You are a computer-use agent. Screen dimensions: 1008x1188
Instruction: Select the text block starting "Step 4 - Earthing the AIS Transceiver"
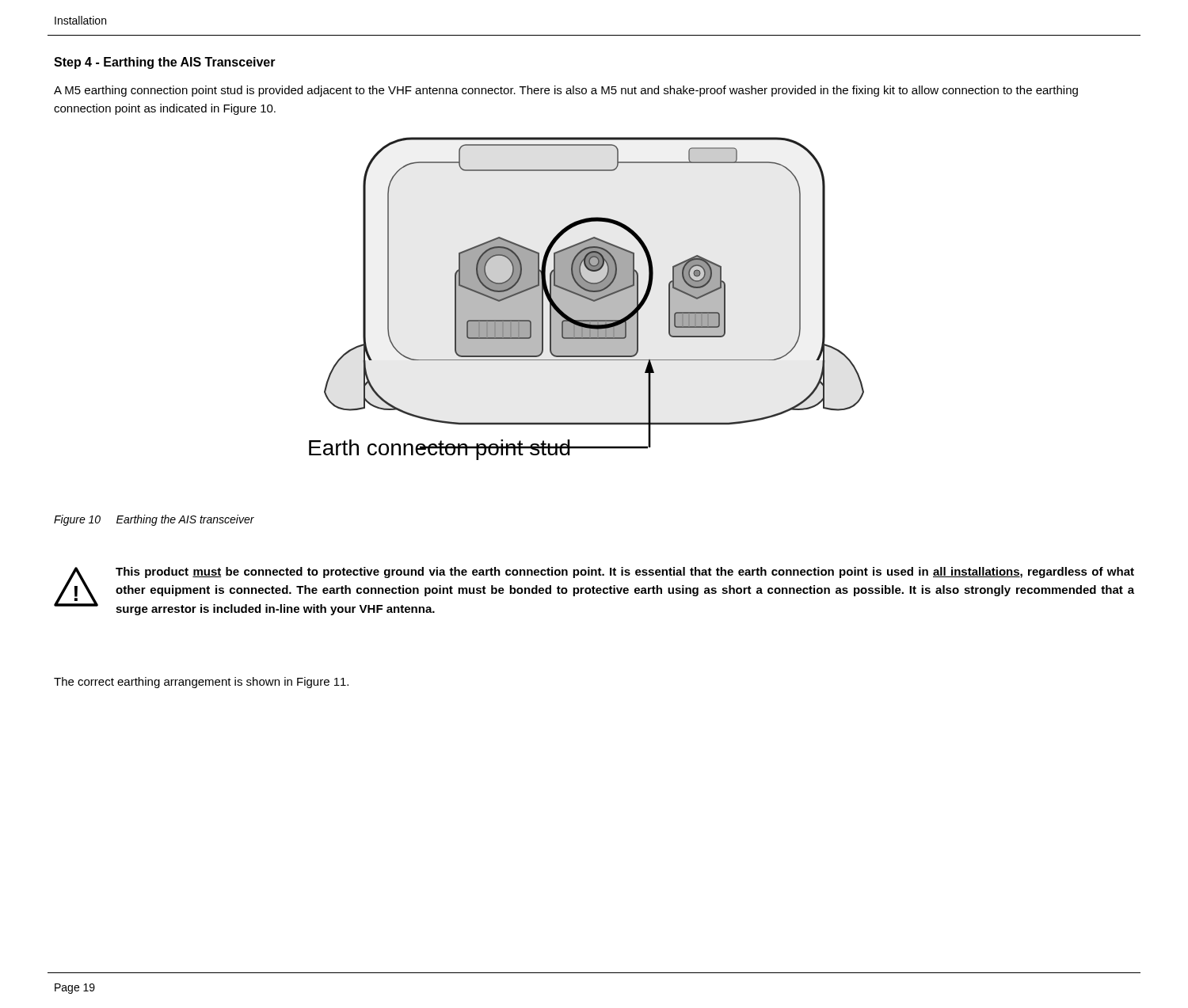[x=165, y=62]
